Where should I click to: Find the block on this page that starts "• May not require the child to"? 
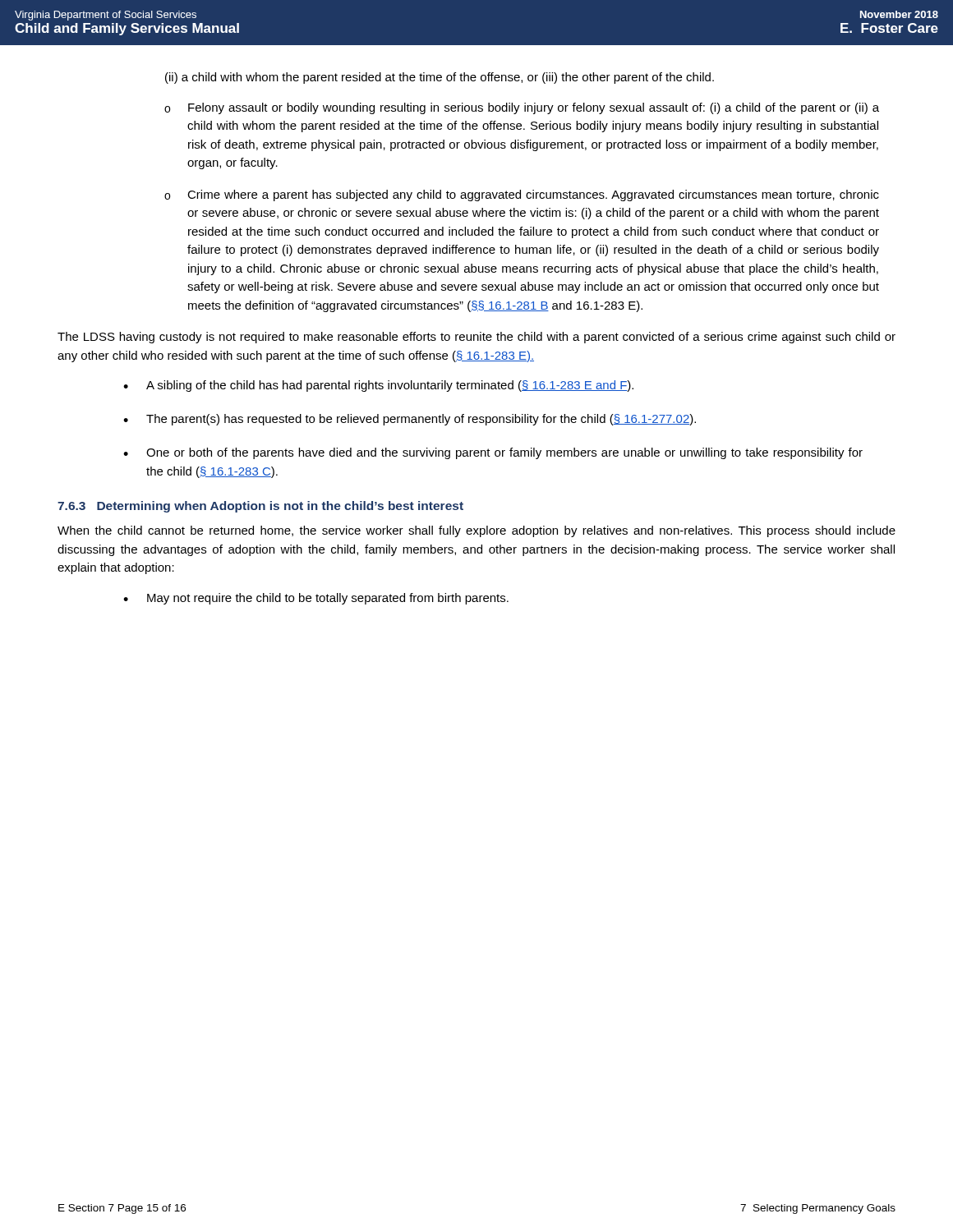point(493,600)
